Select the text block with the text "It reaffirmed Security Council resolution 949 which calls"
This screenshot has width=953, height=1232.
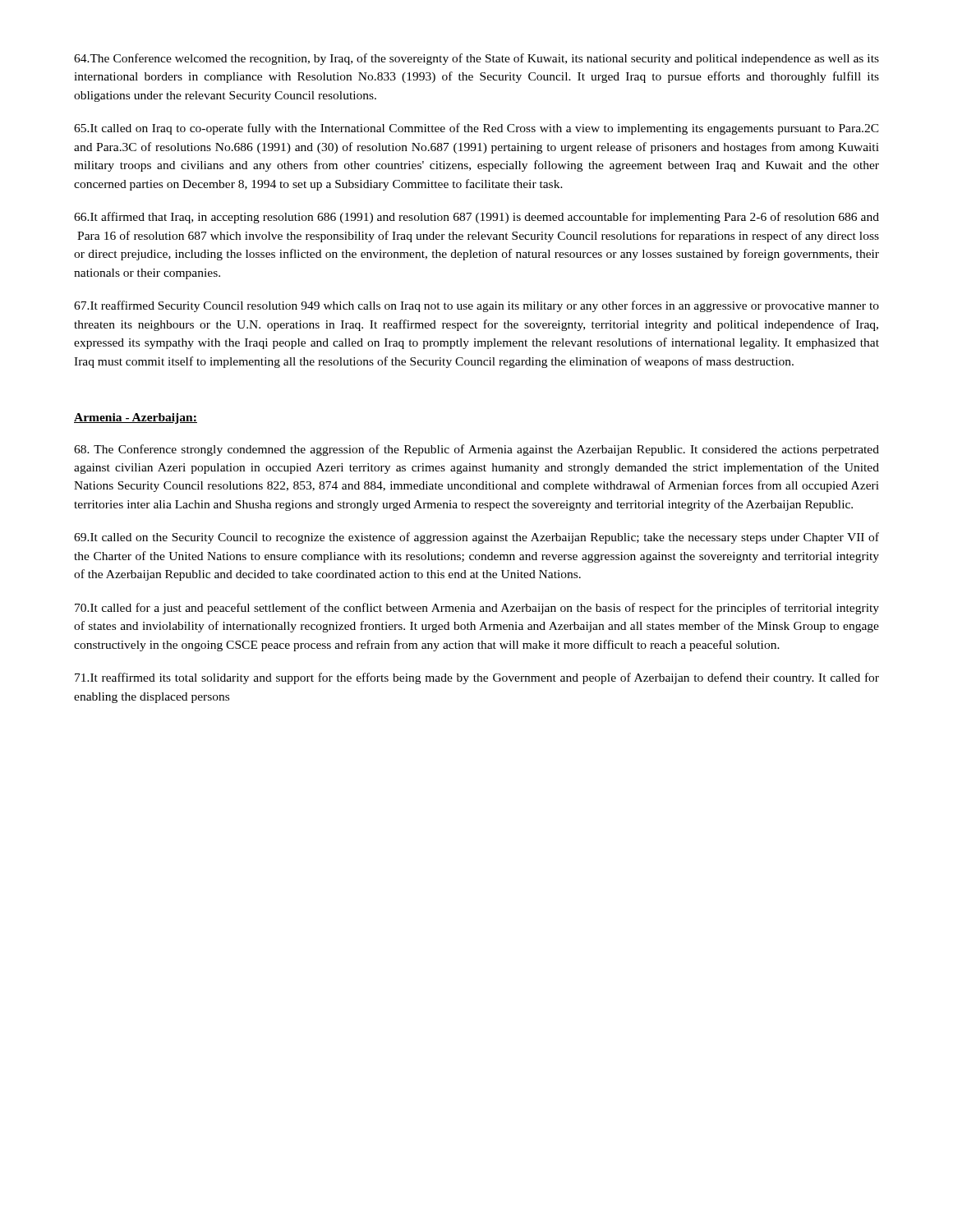(476, 333)
